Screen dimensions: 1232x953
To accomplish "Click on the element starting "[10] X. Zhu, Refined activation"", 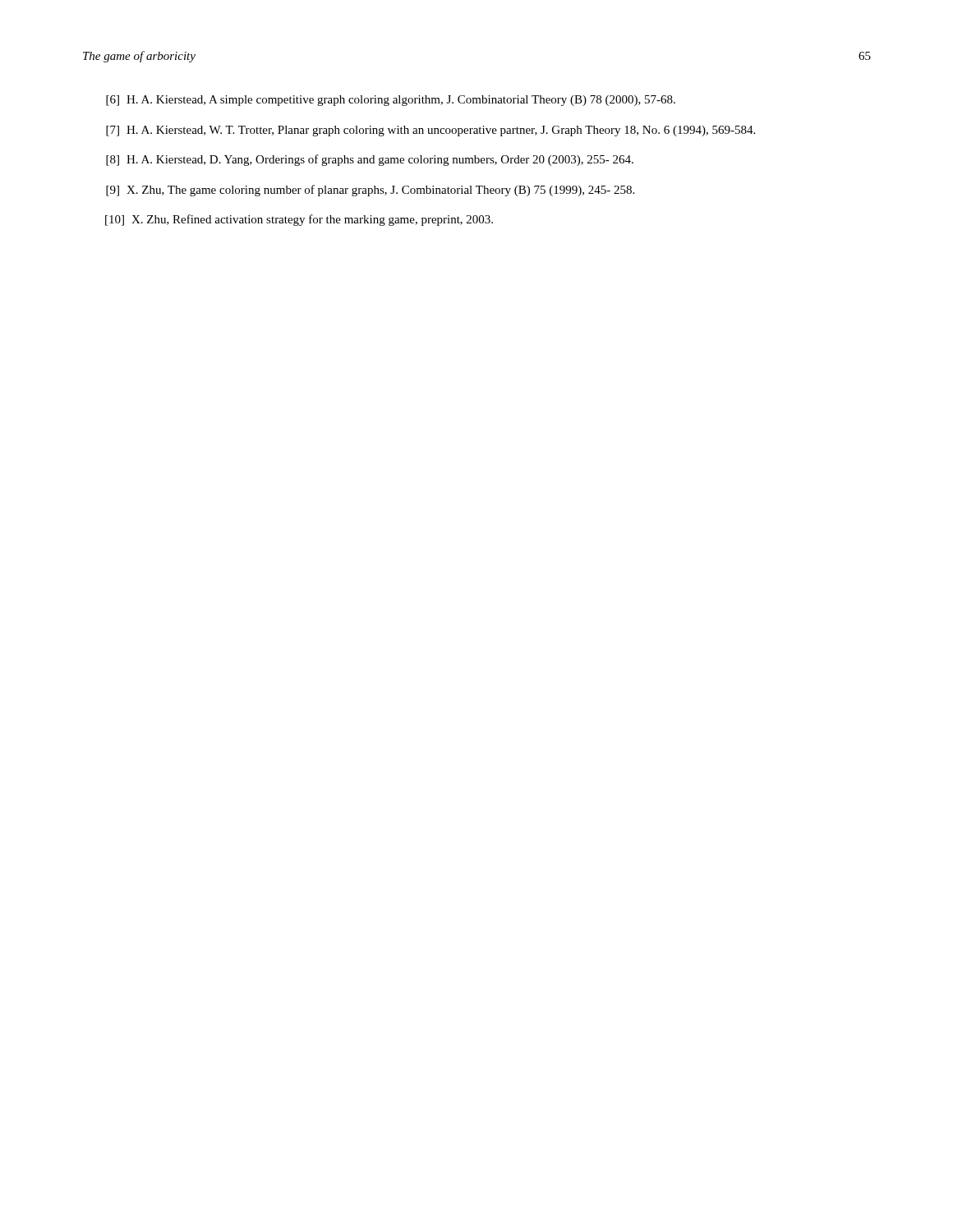I will coord(476,220).
